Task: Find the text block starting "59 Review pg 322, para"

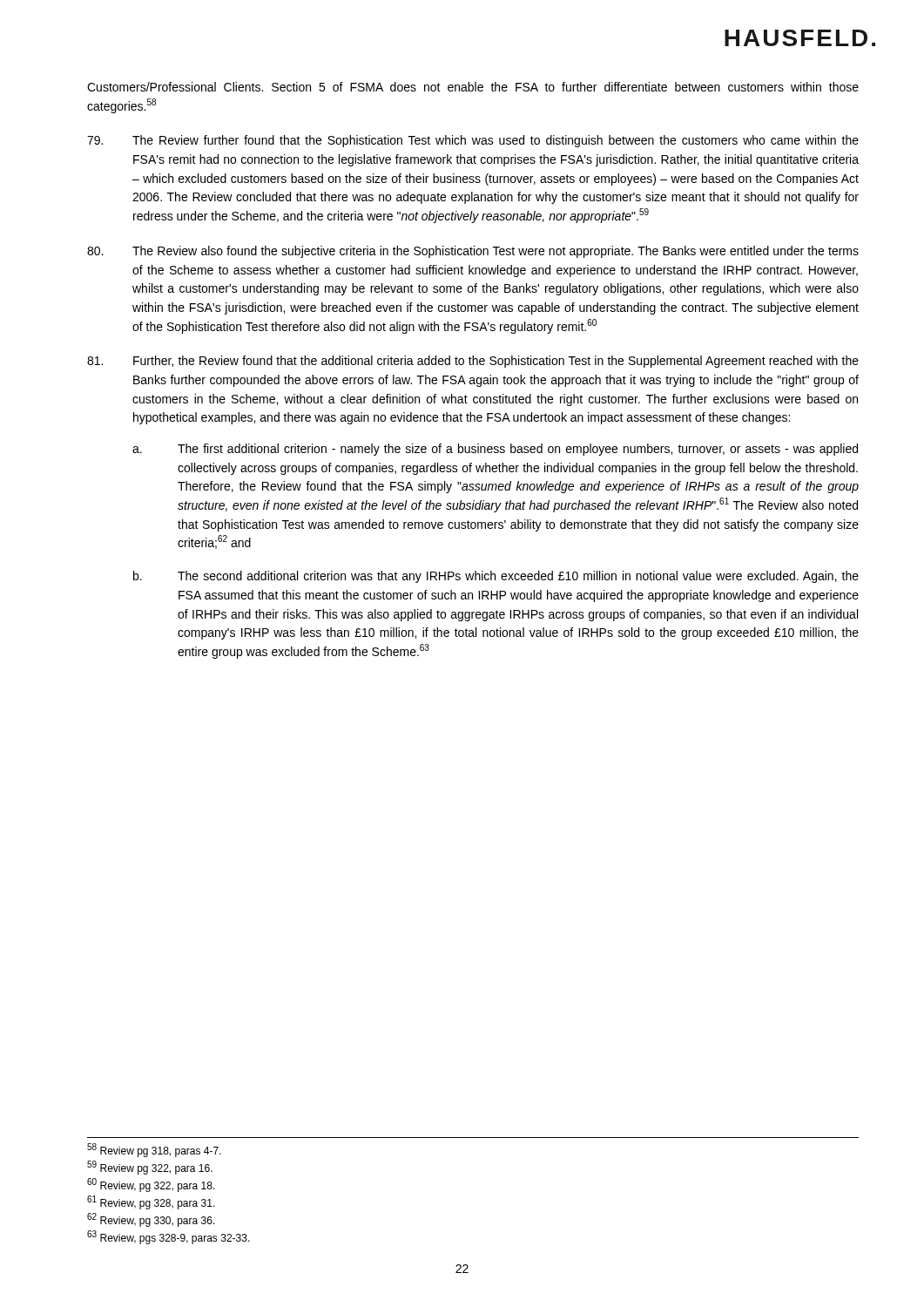Action: pos(150,1168)
